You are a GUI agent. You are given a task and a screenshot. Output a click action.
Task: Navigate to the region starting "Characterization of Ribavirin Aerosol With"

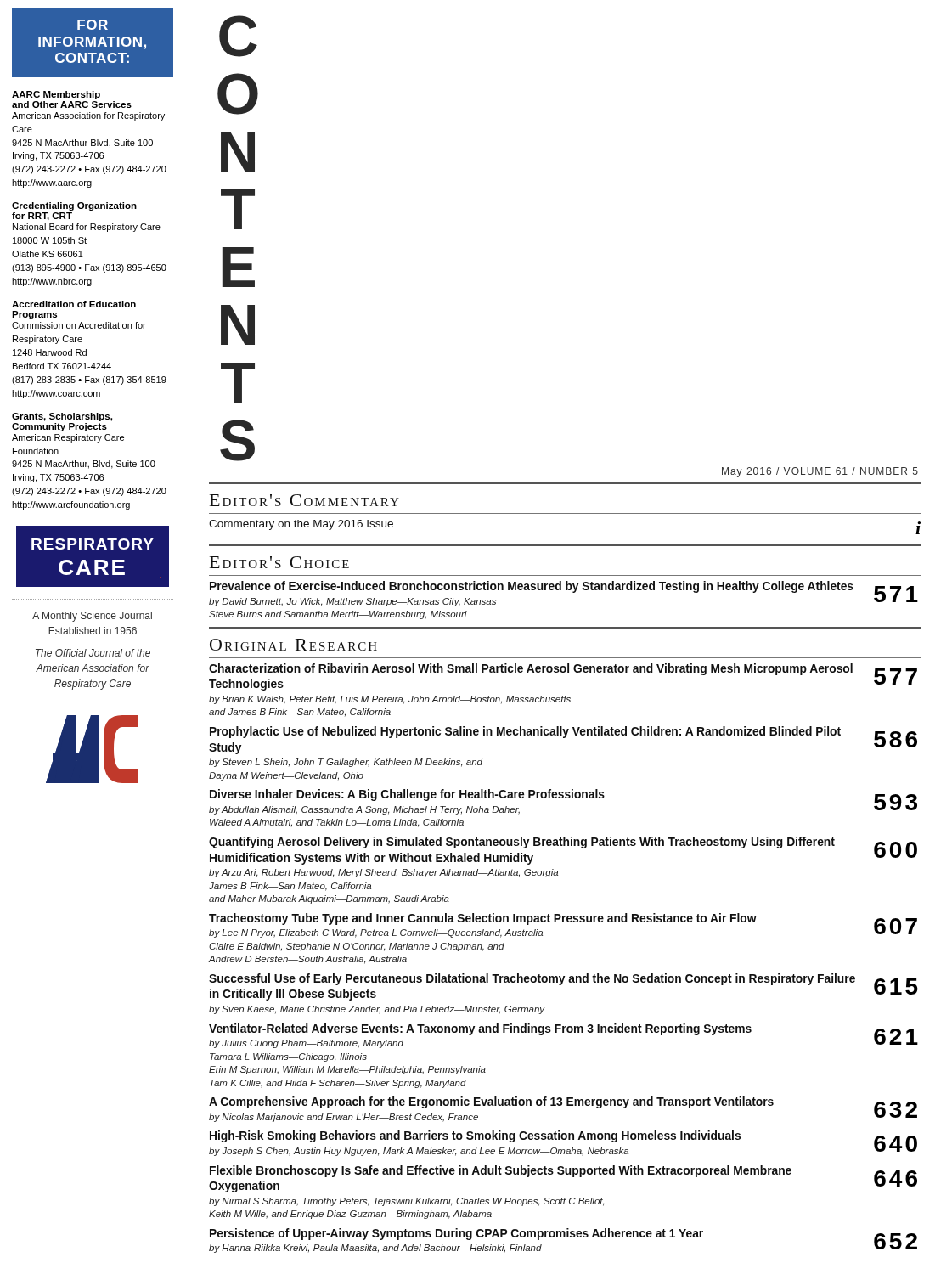pos(565,690)
